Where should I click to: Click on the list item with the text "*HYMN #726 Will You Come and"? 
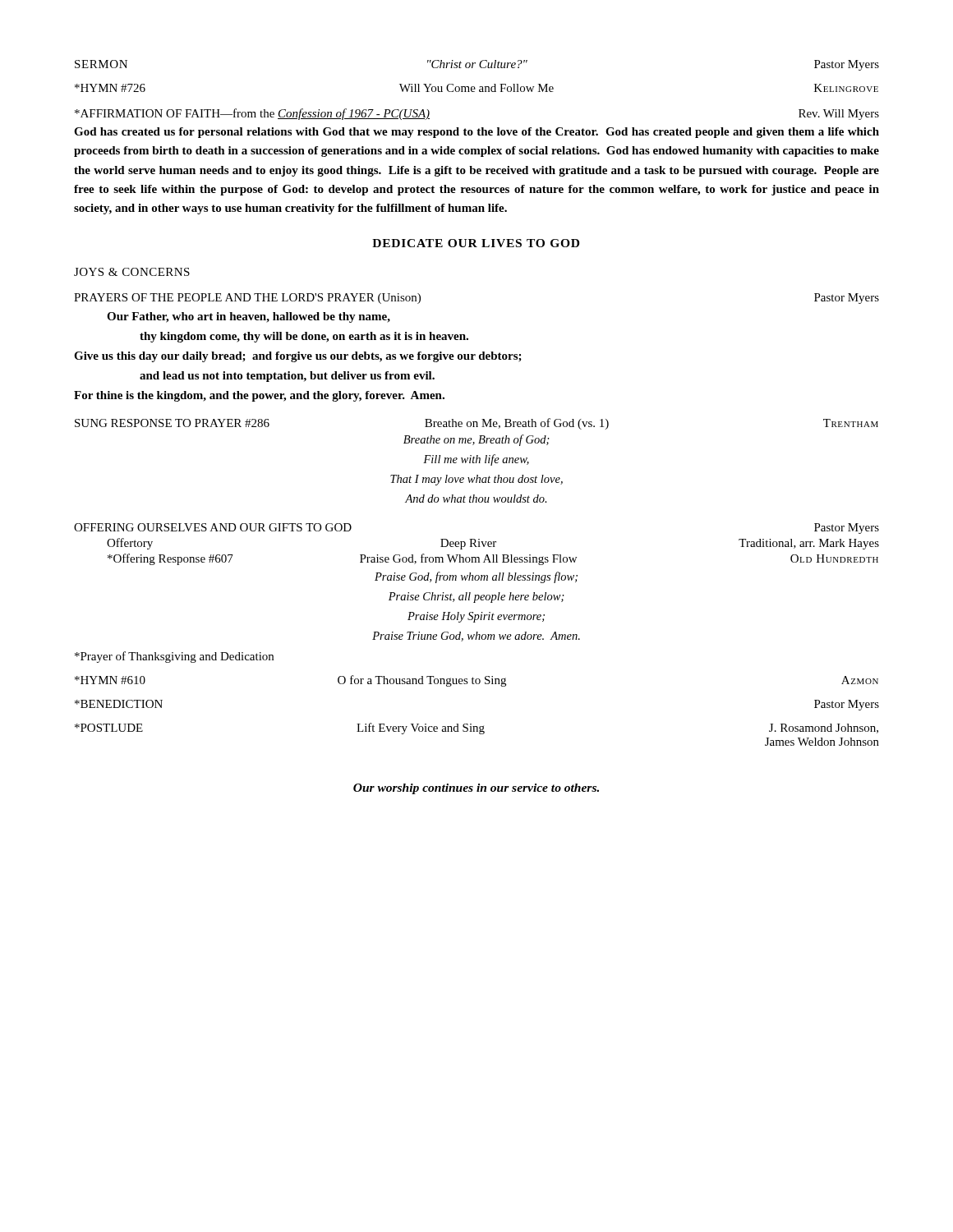[476, 88]
